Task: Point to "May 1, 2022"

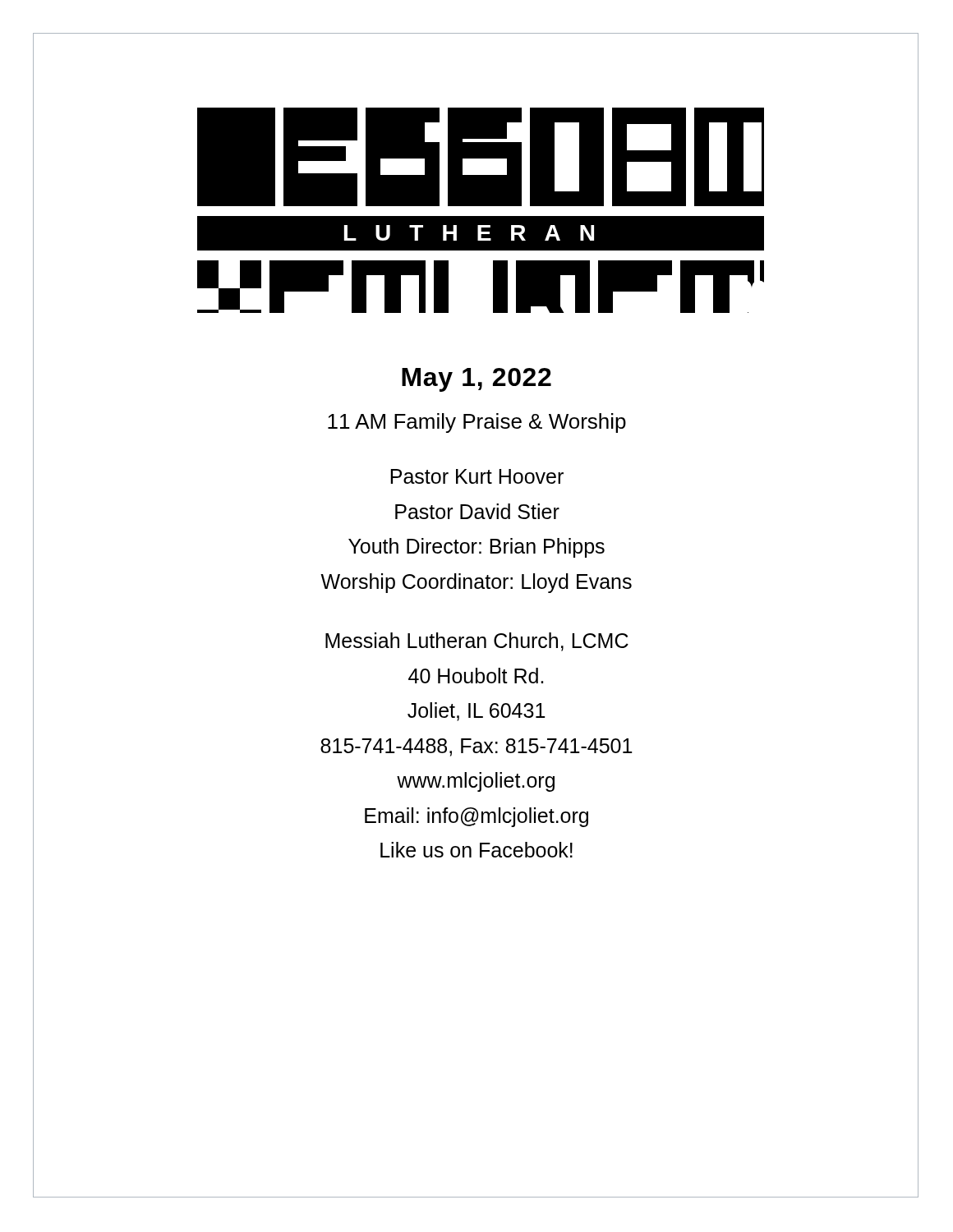Action: 476,377
